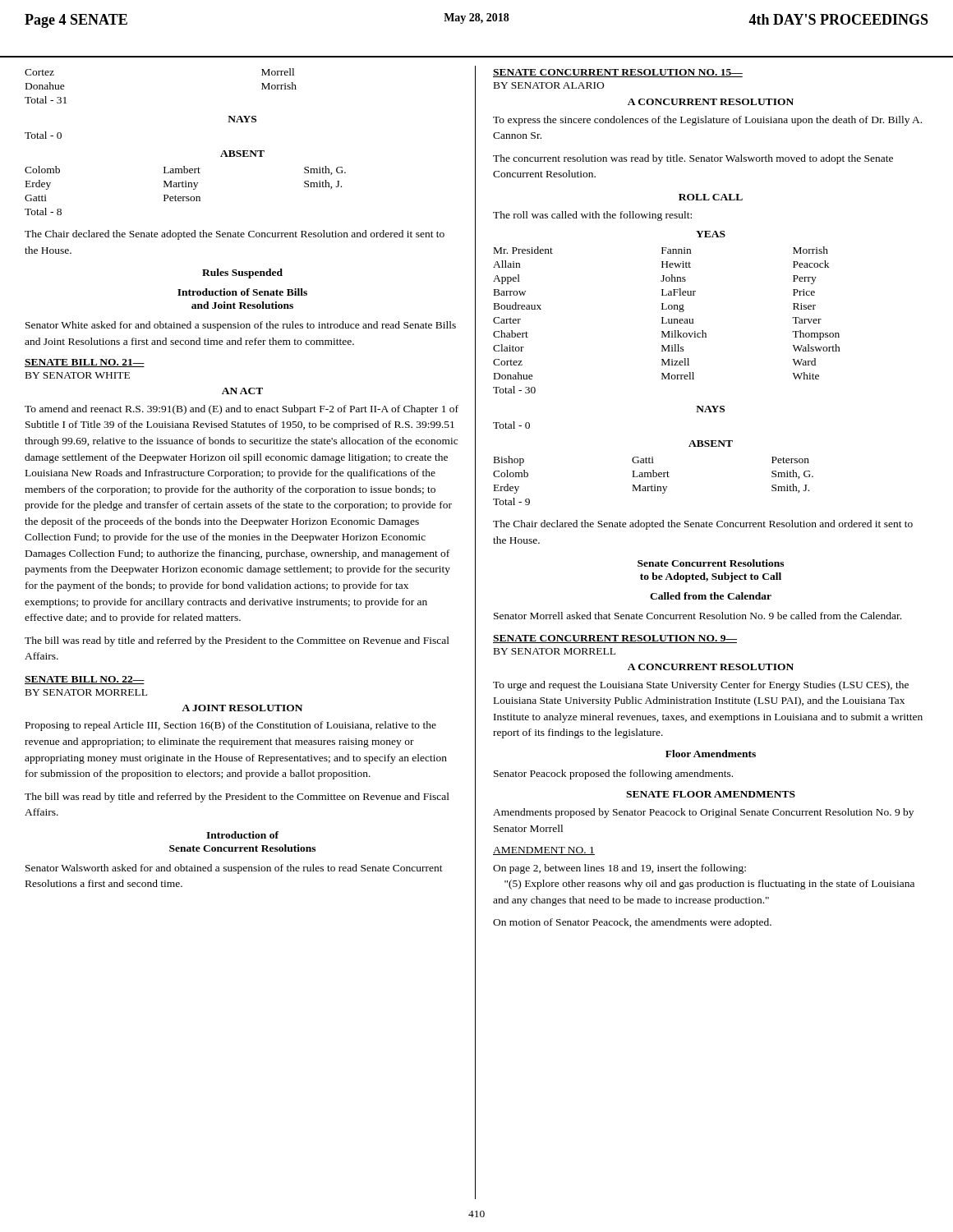Locate the text block with the text "Proposing to repeal Article"
This screenshot has width=953, height=1232.
point(236,749)
